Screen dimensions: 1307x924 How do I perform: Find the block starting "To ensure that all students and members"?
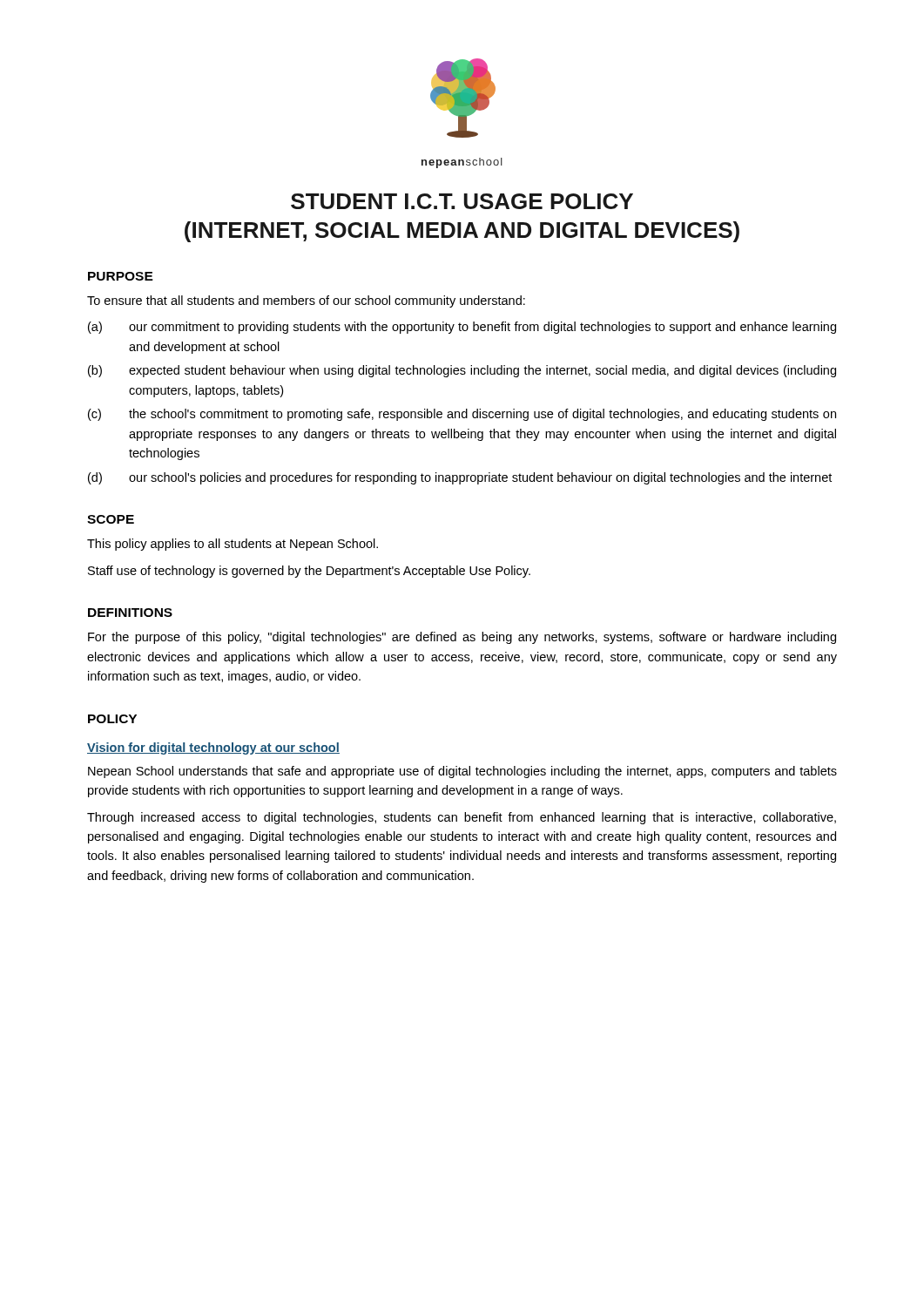click(306, 301)
